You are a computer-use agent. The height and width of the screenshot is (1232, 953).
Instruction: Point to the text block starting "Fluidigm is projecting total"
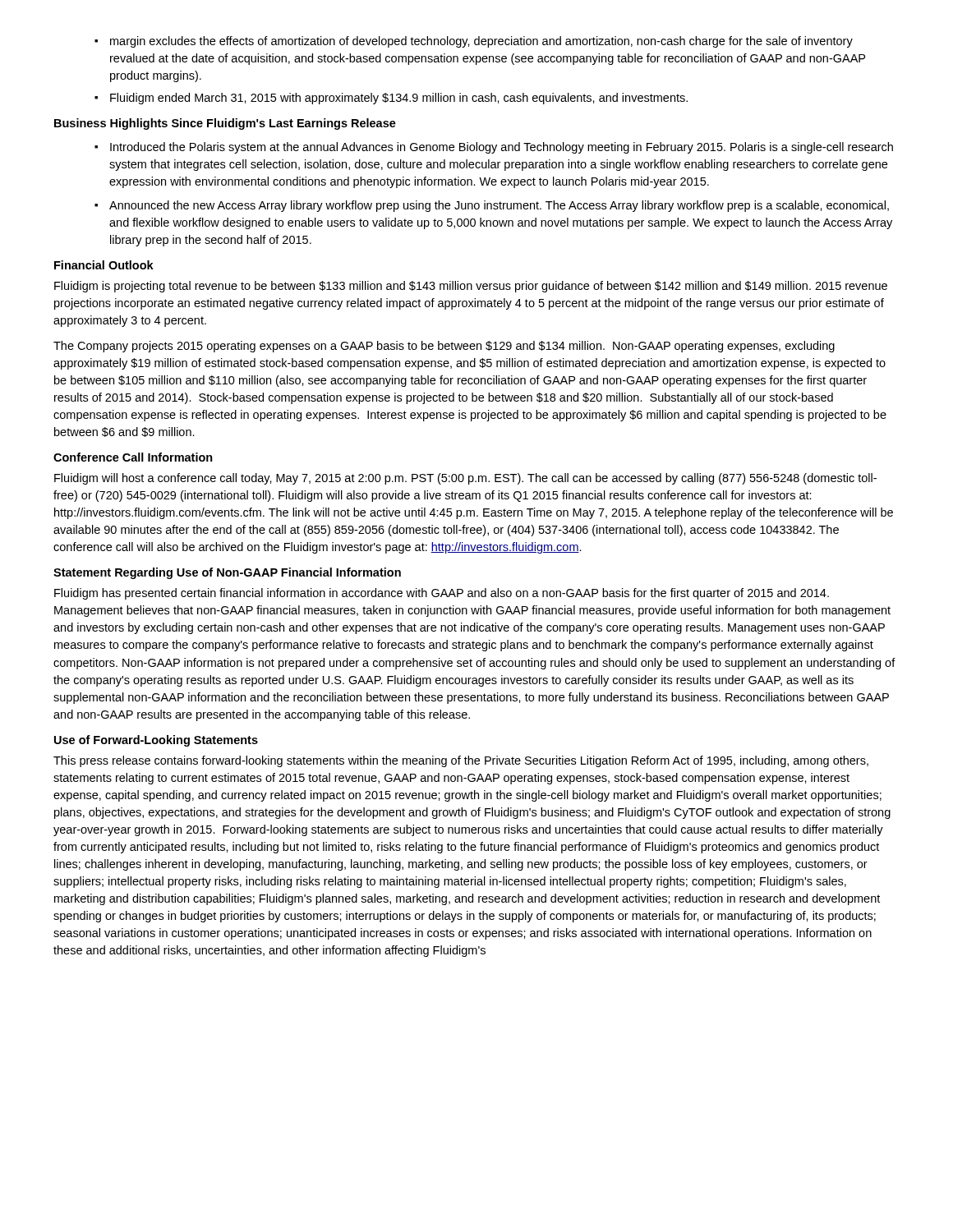(x=471, y=303)
